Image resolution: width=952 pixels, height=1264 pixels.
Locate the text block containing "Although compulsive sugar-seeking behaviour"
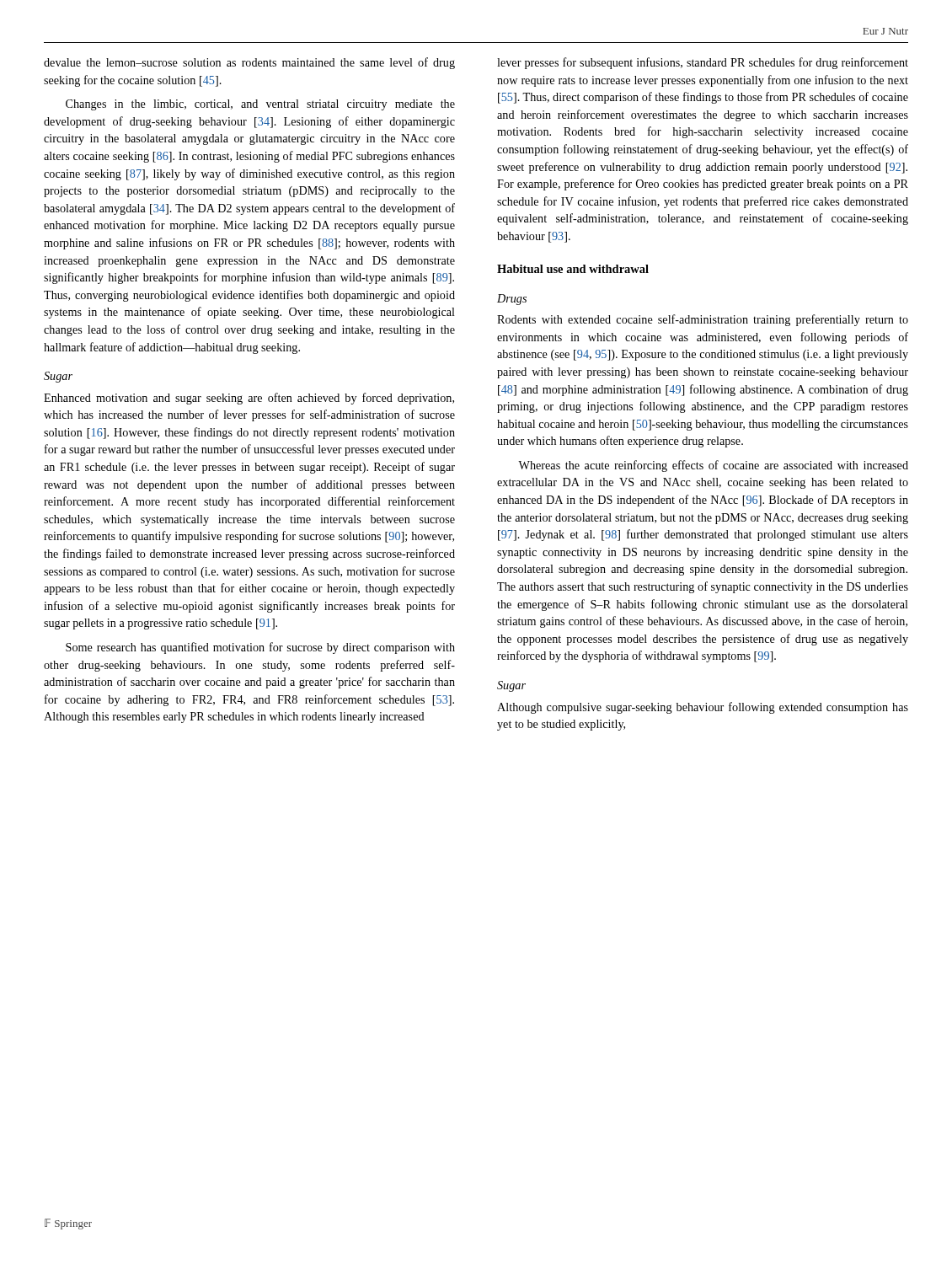click(703, 716)
